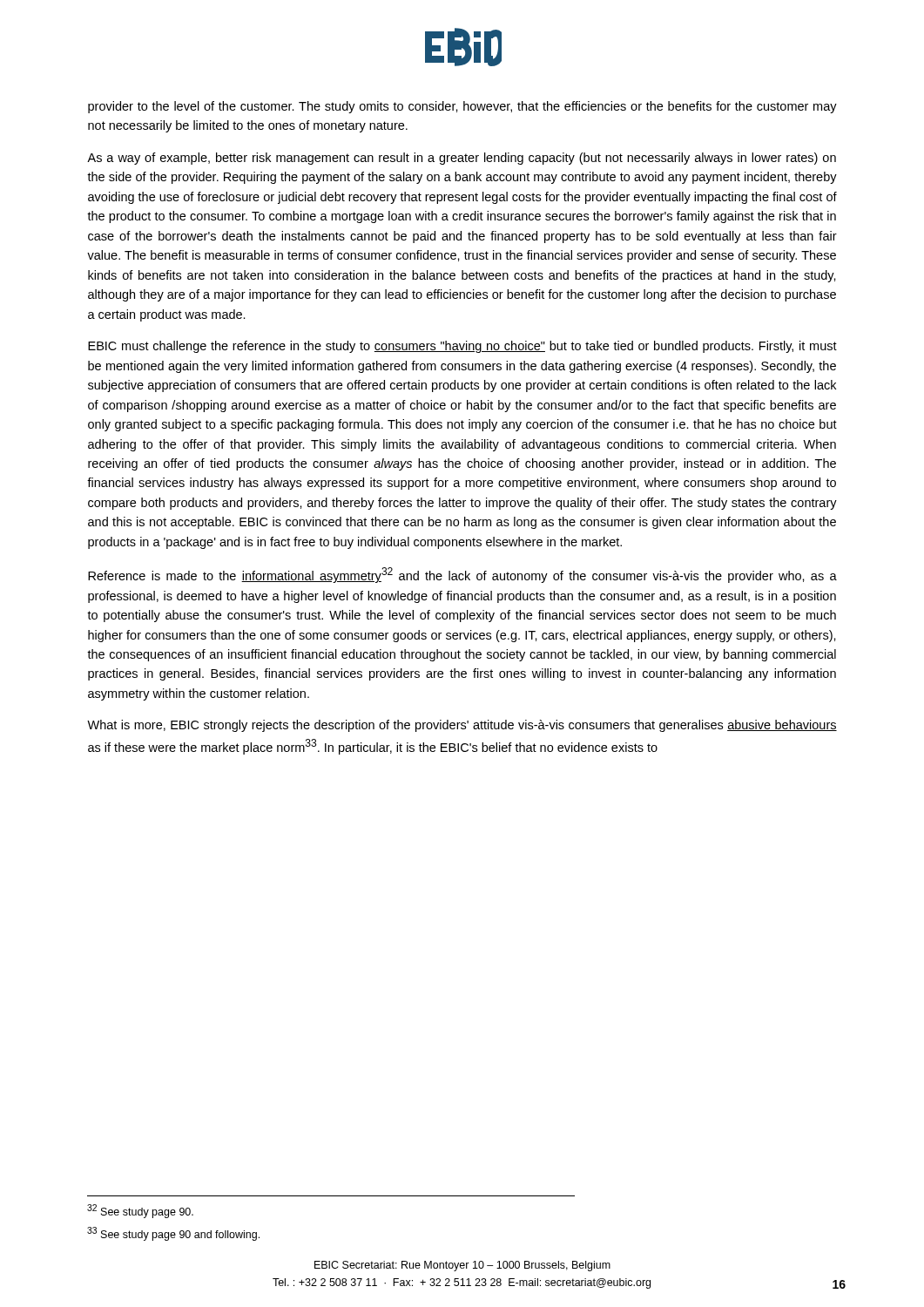
Task: Locate the region starting "32 See study page"
Action: point(140,1211)
